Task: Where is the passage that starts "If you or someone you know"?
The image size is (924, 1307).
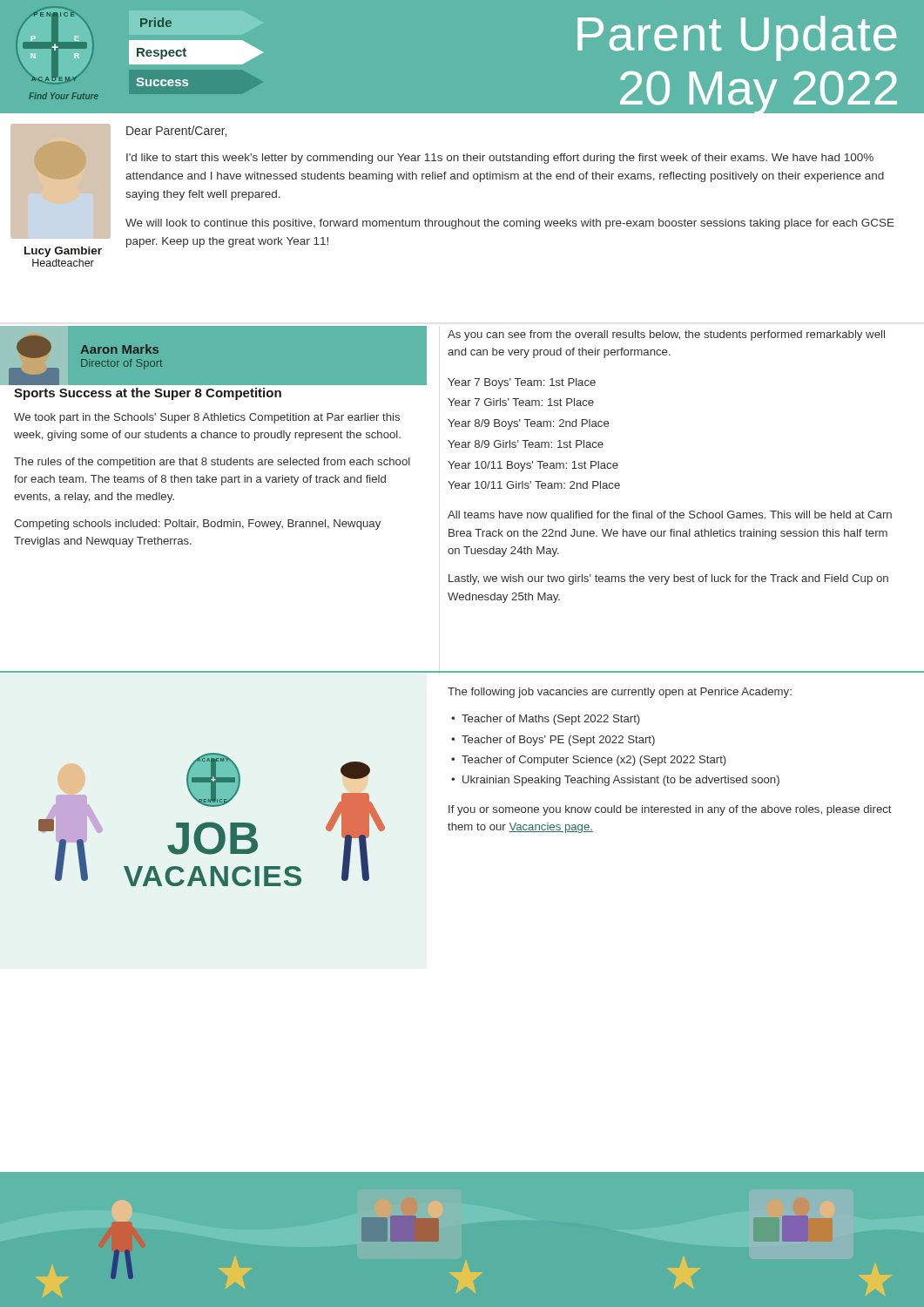Action: click(x=669, y=818)
